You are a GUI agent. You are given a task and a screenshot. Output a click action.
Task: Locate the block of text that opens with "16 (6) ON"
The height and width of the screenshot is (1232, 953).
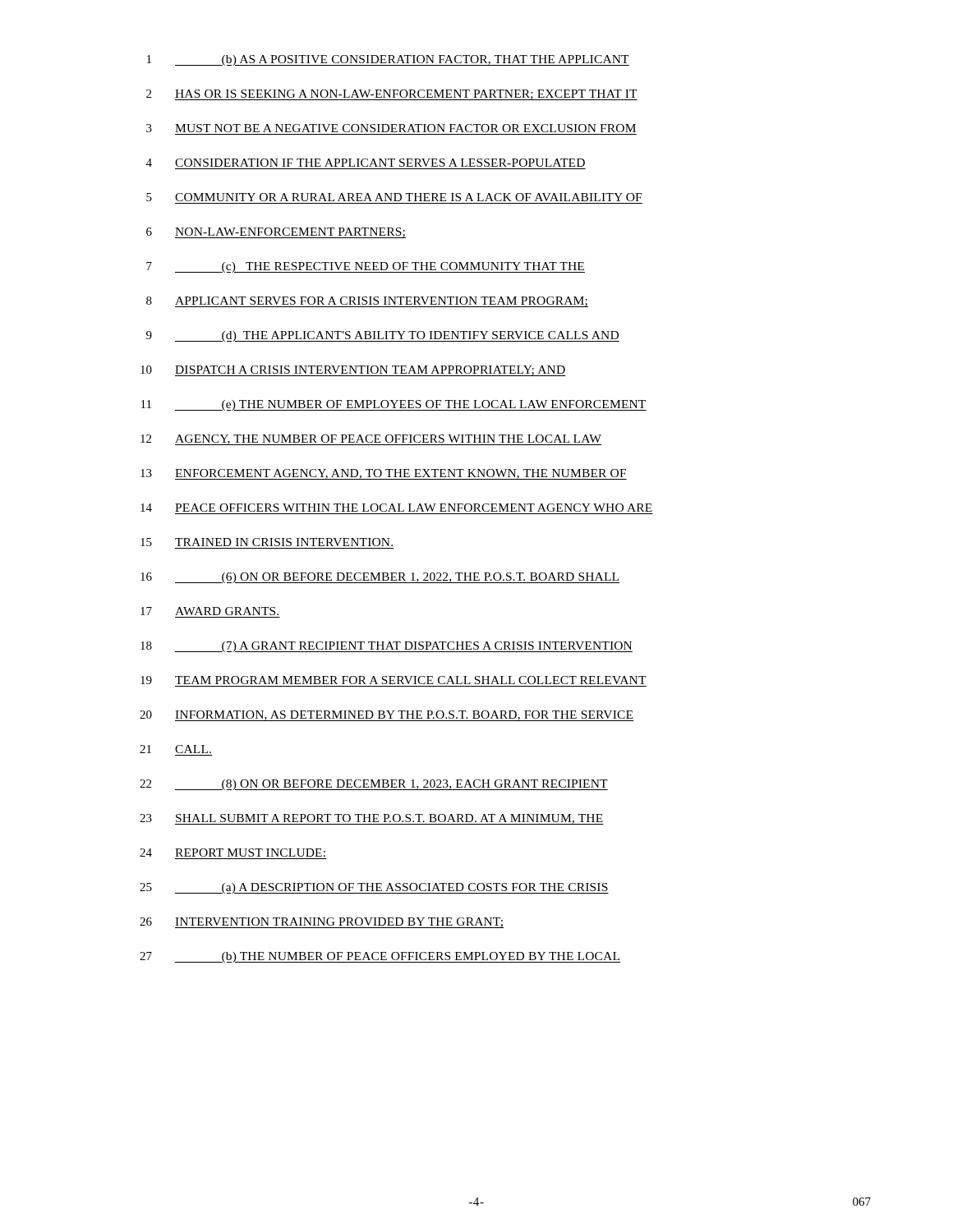pyautogui.click(x=489, y=577)
